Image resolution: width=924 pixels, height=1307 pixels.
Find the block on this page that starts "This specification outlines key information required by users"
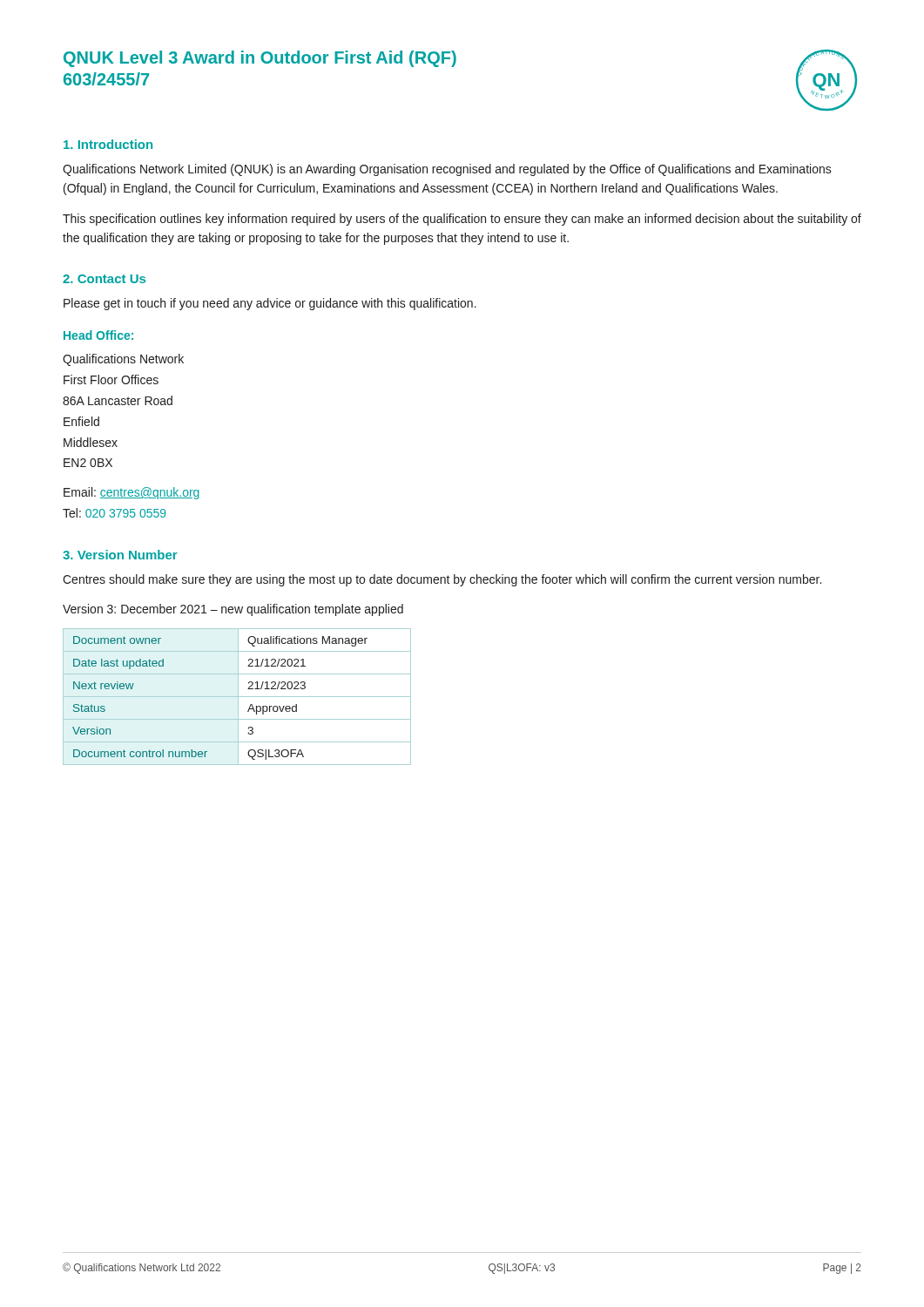[462, 228]
